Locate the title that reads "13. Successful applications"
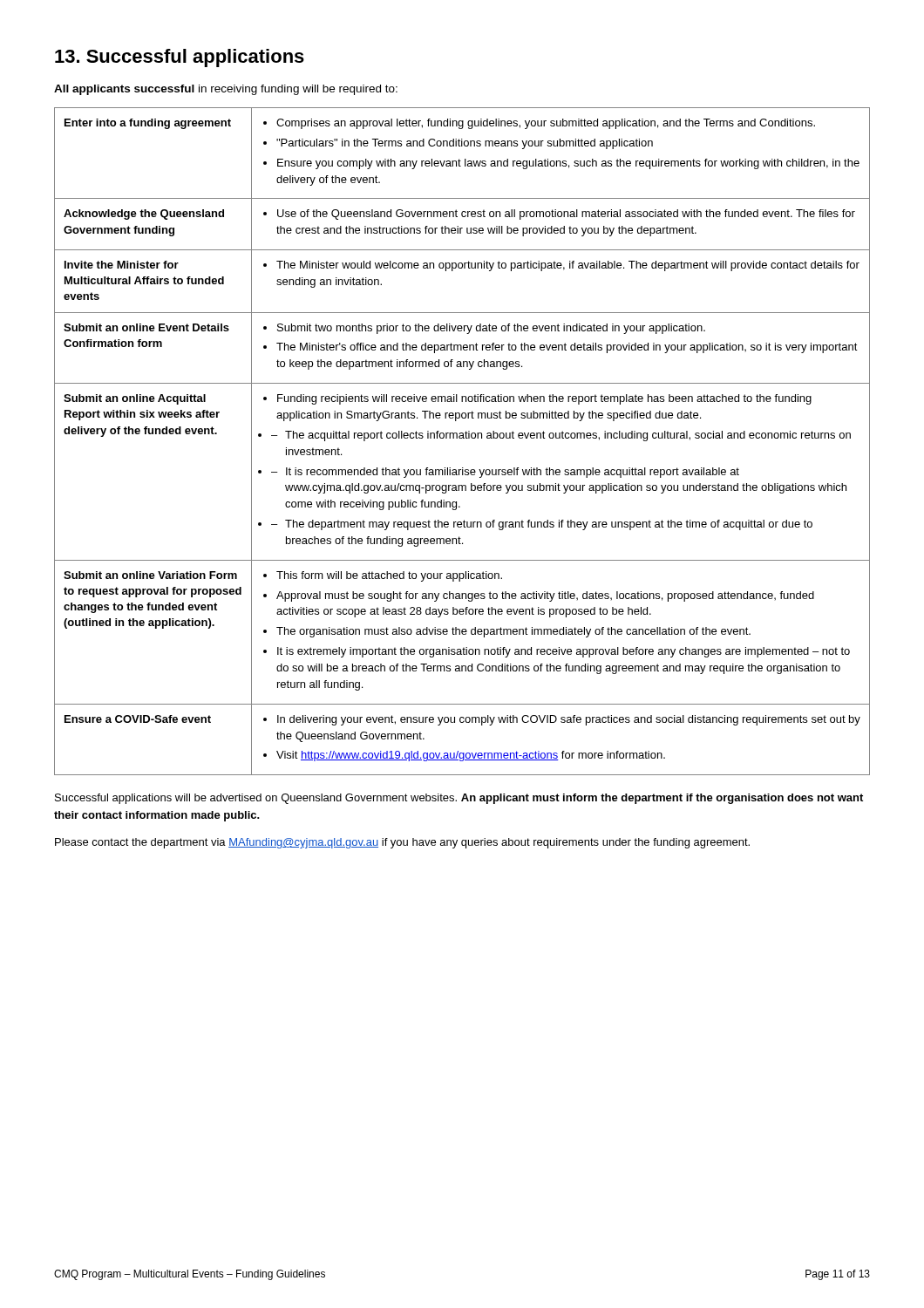 click(x=180, y=58)
